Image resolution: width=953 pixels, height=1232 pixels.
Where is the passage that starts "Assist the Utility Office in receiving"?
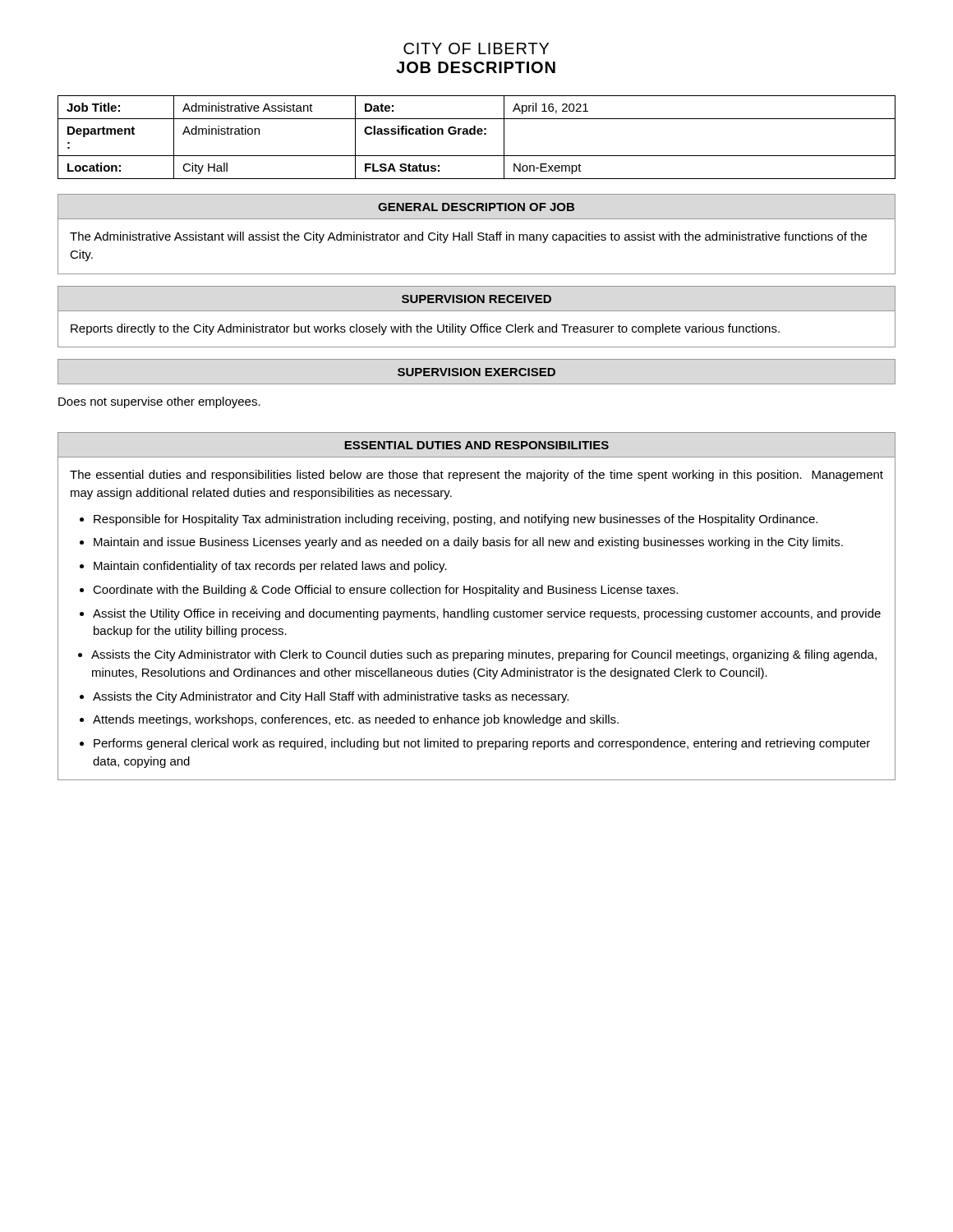(x=487, y=622)
